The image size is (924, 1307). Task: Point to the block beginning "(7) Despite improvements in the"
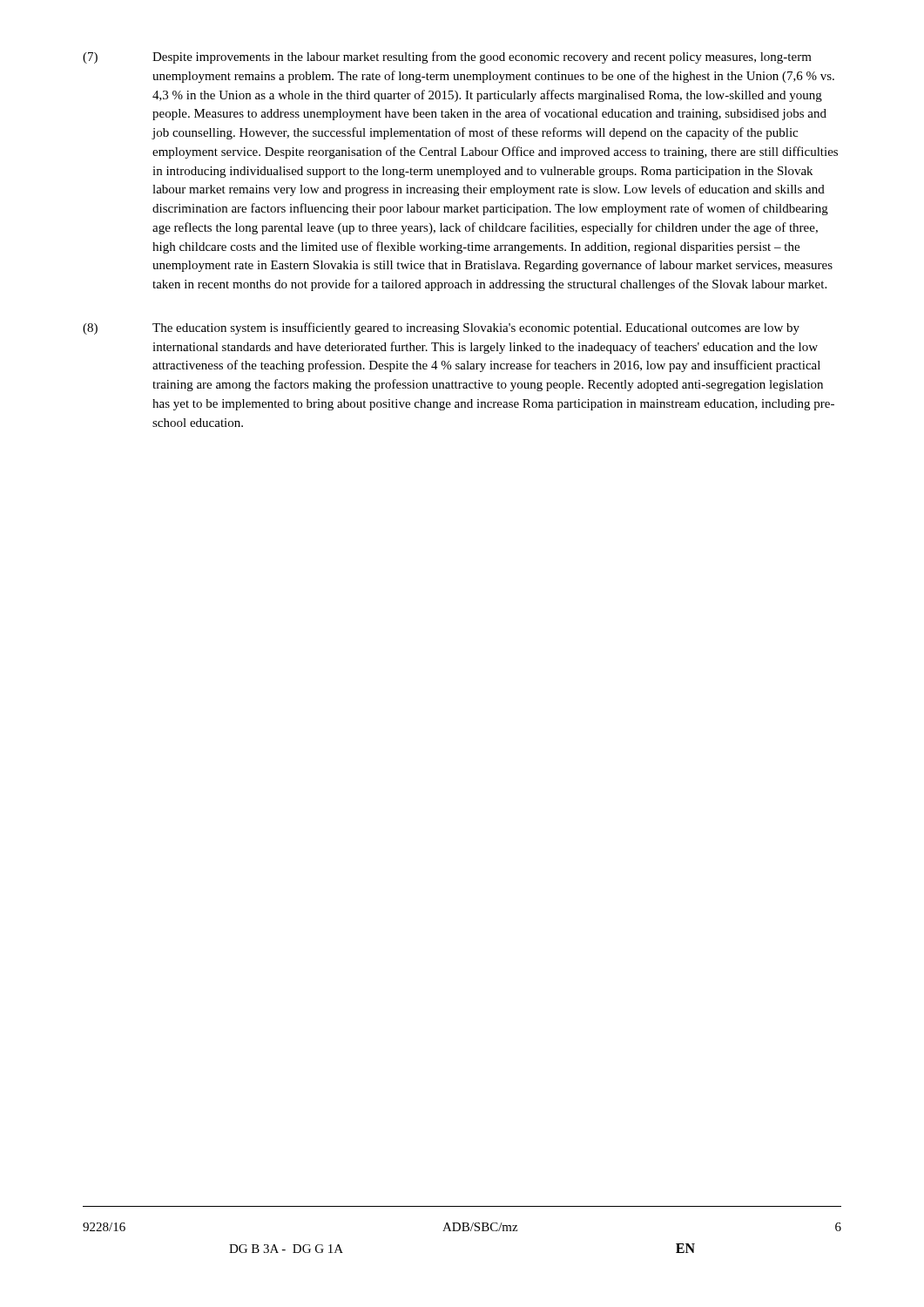[x=462, y=171]
